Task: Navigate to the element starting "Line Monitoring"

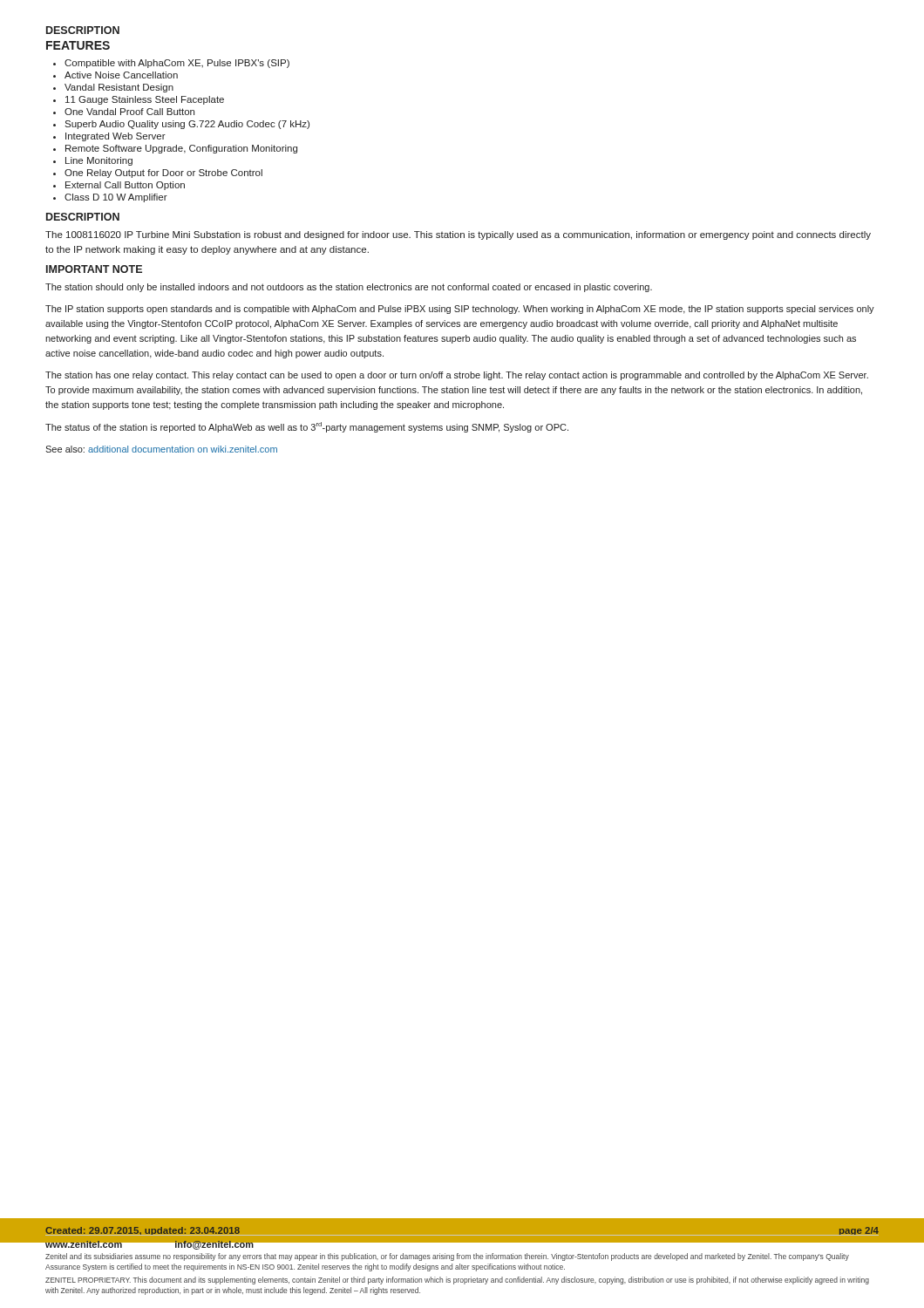Action: (99, 160)
